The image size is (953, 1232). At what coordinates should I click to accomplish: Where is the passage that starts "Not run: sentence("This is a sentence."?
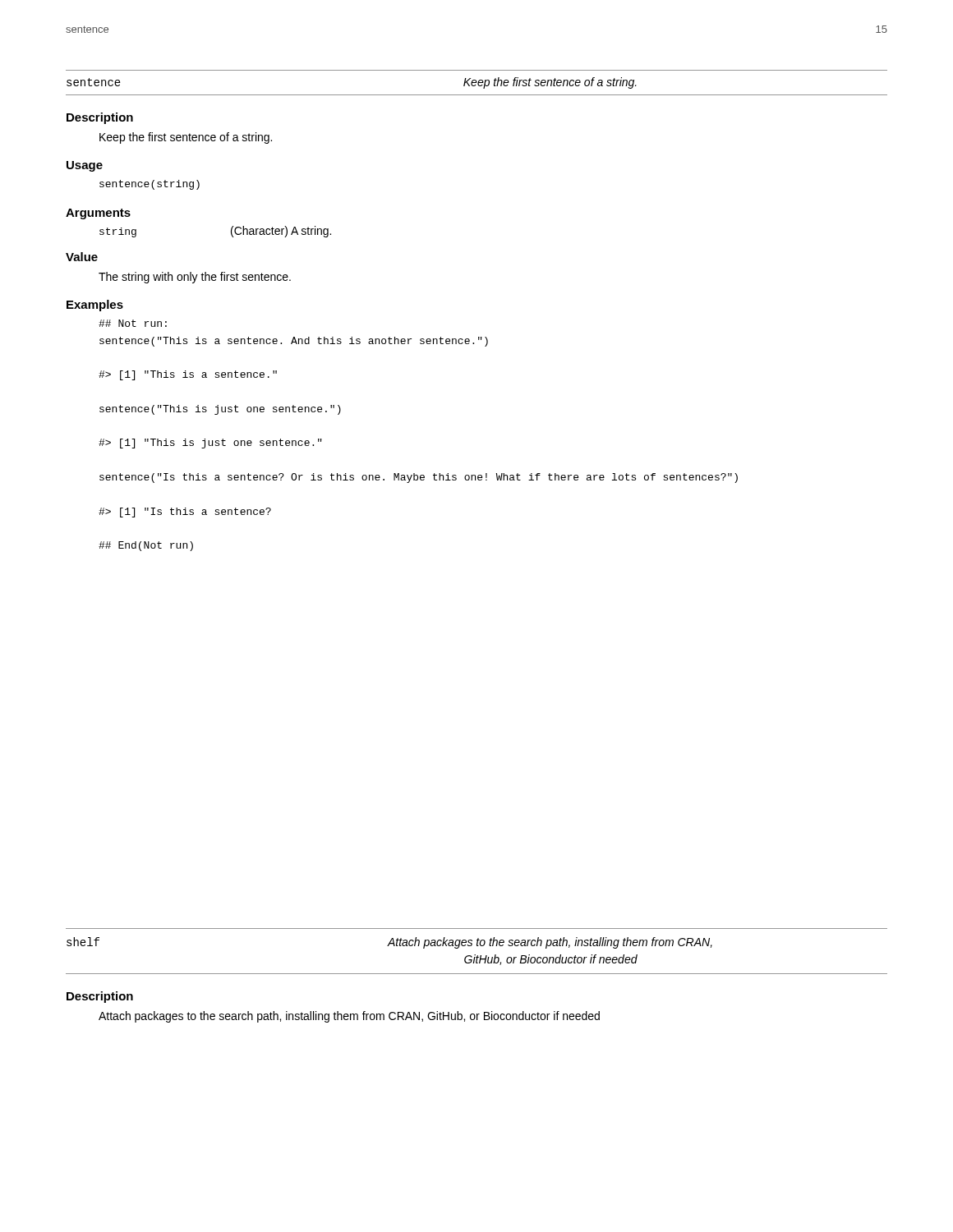coord(133,323)
